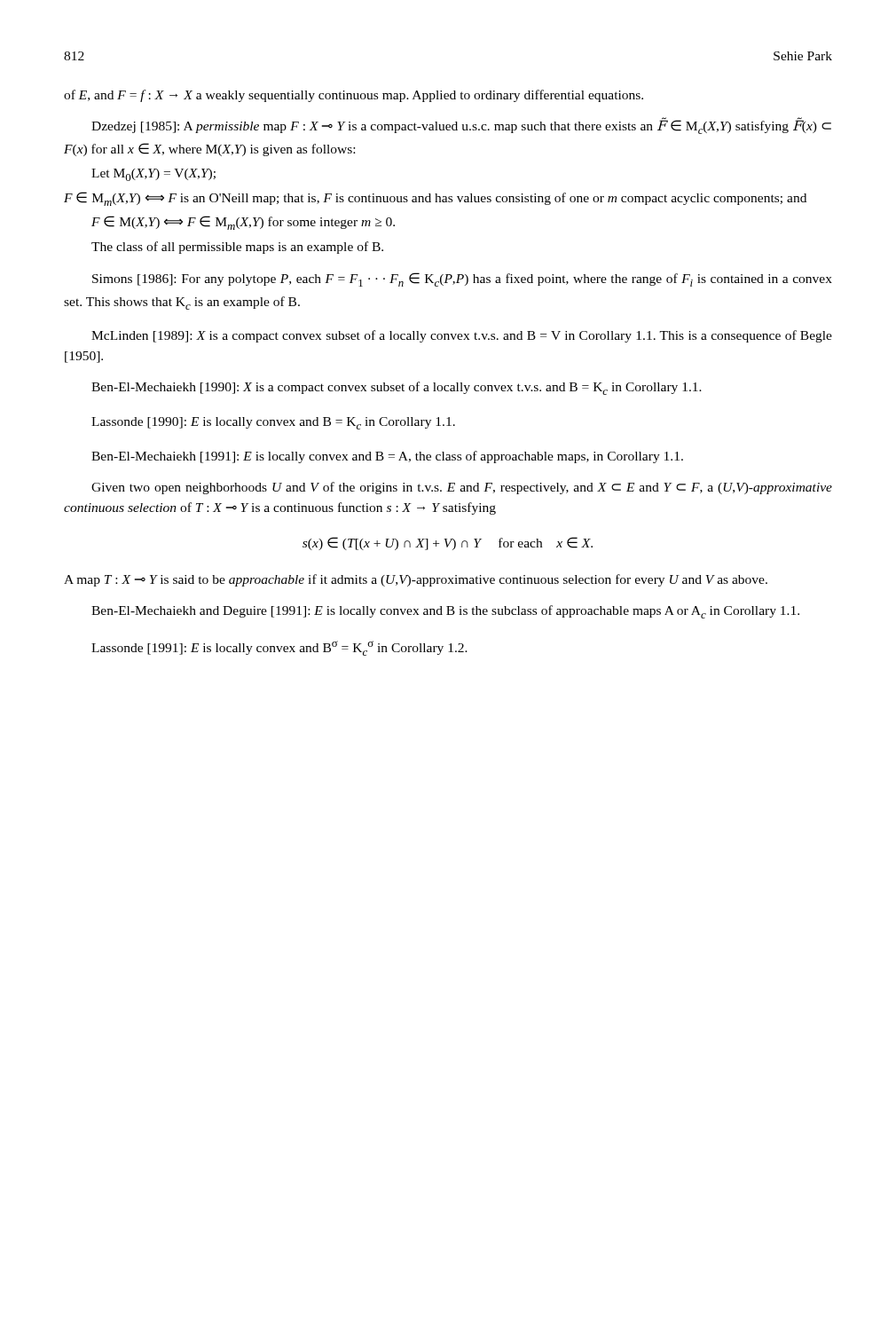Locate the block starting "Given two open"
This screenshot has width=896, height=1331.
[448, 497]
